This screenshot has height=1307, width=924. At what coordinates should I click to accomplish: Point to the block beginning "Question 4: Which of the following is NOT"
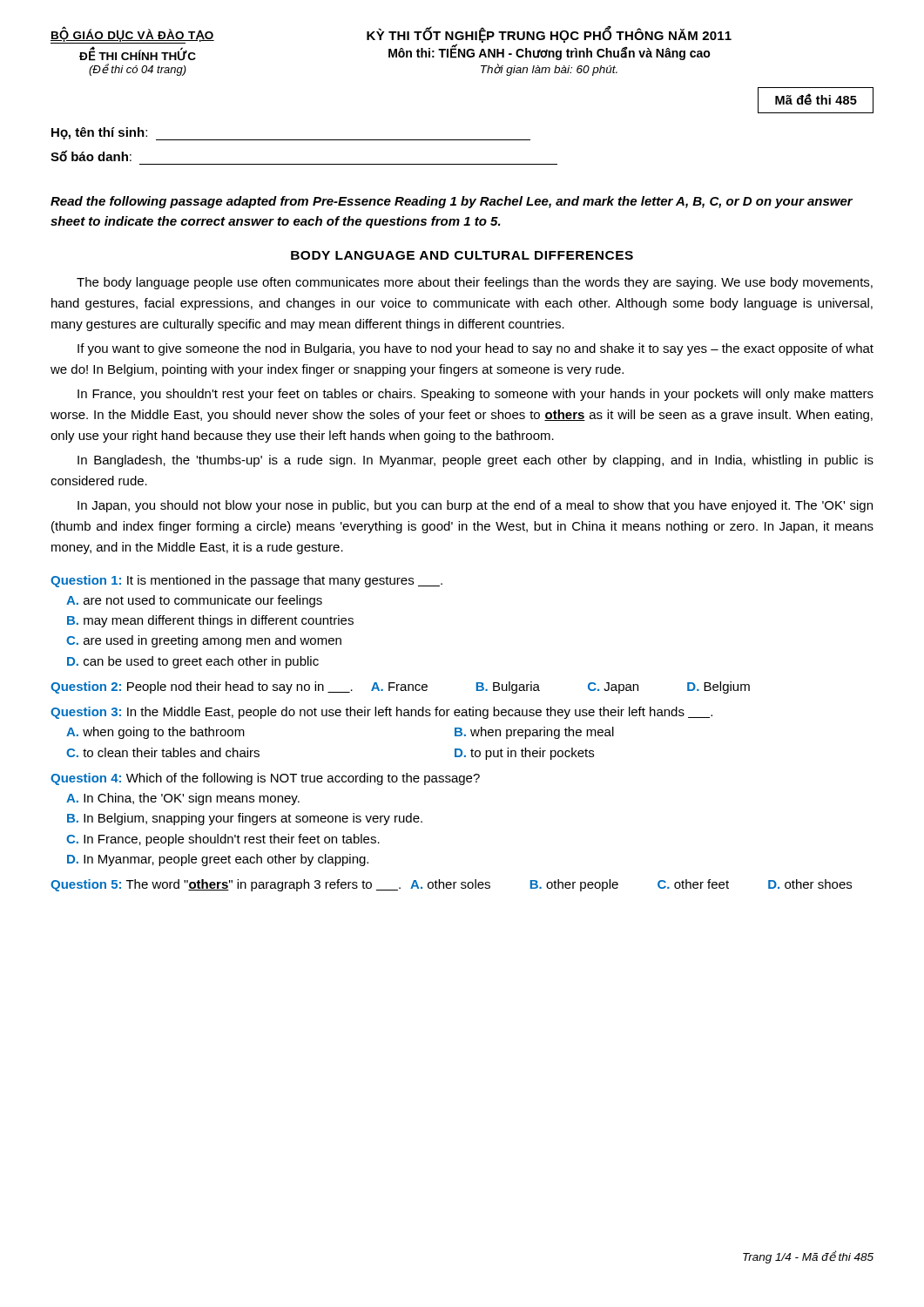click(265, 779)
